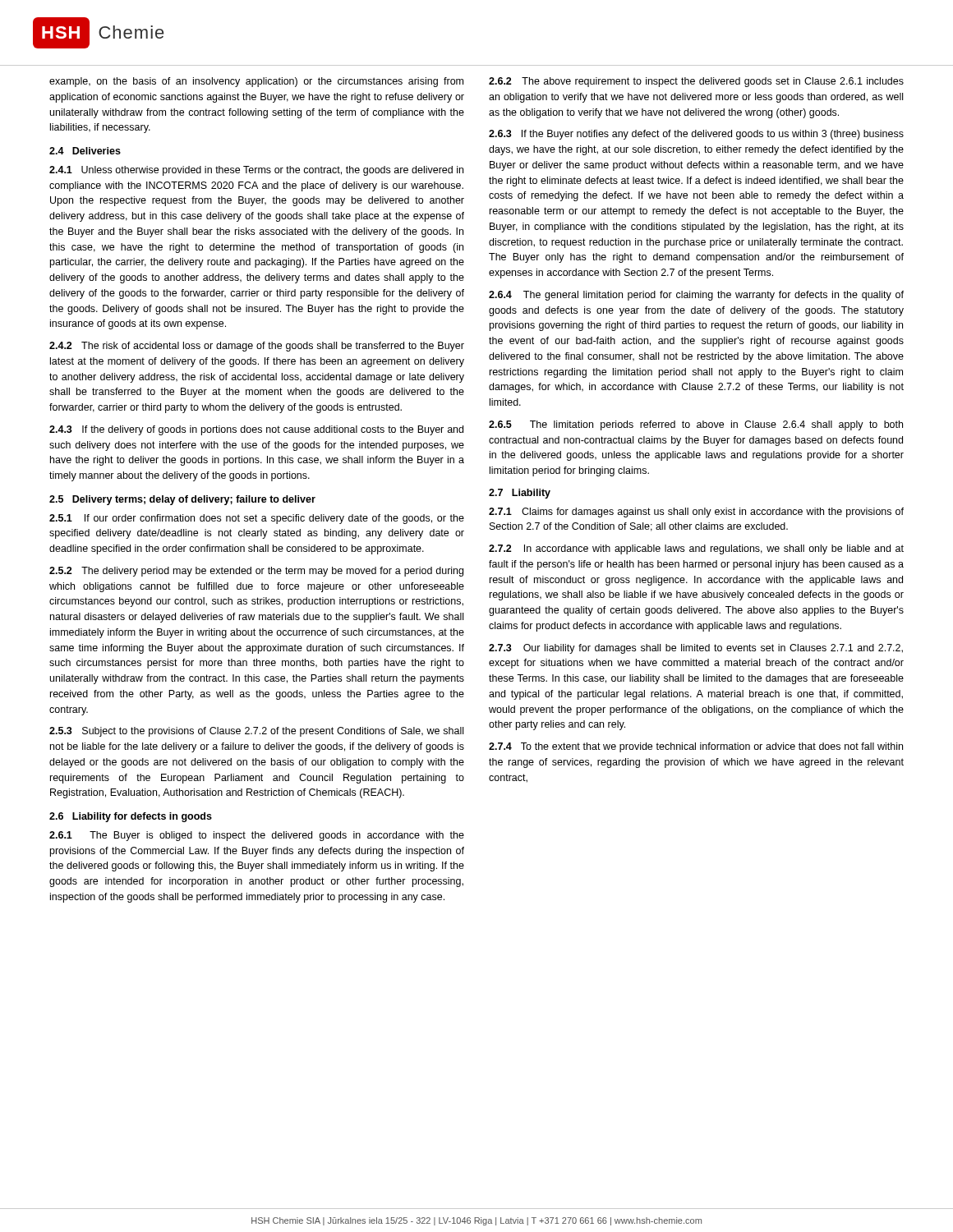Screen dimensions: 1232x953
Task: Click on the text block that reads "7.3 Our liability for damages shall"
Action: (x=696, y=686)
